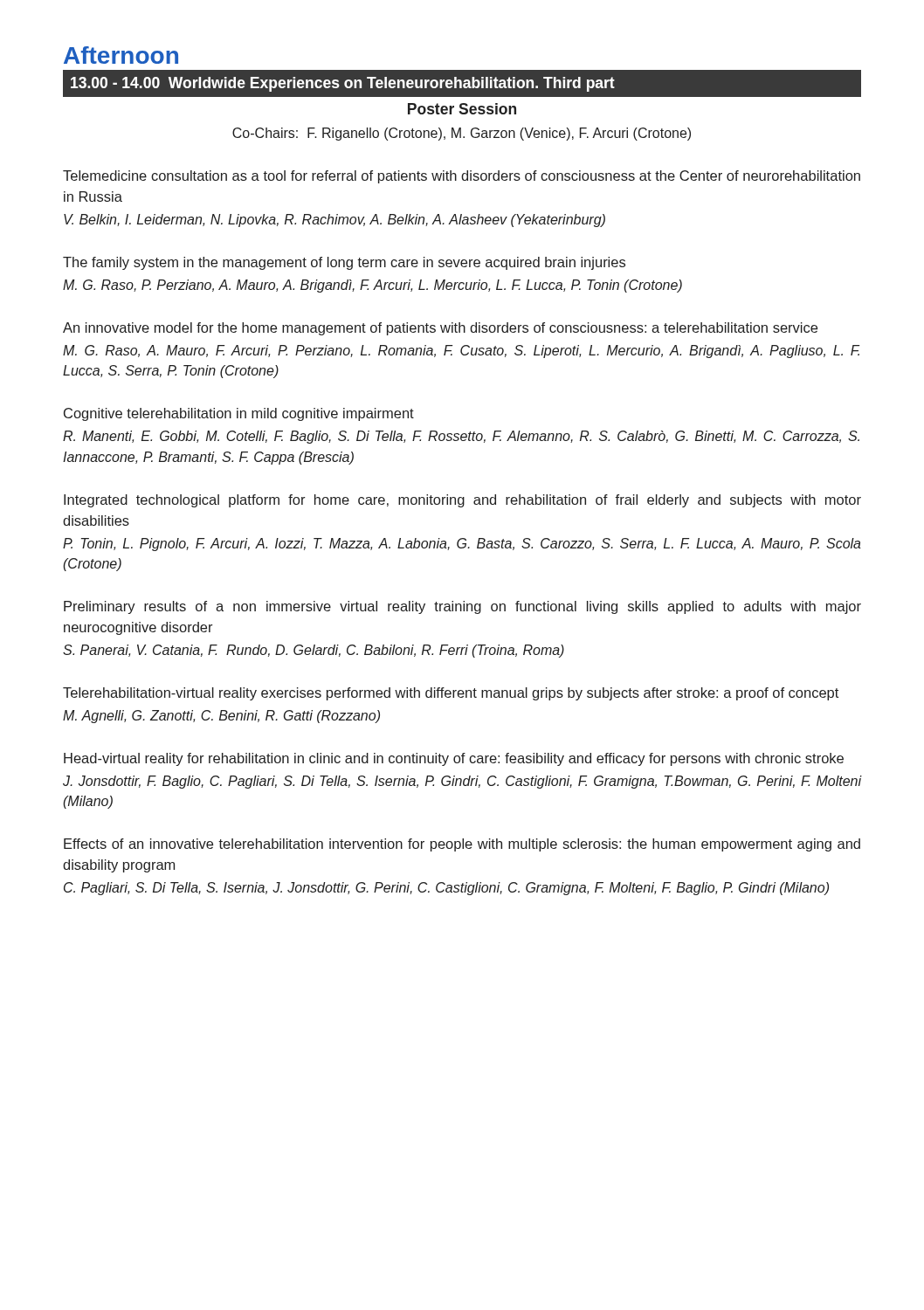Screen dimensions: 1310x924
Task: Select the region starting "Cognitive telerehabilitation in mild"
Action: (x=462, y=435)
